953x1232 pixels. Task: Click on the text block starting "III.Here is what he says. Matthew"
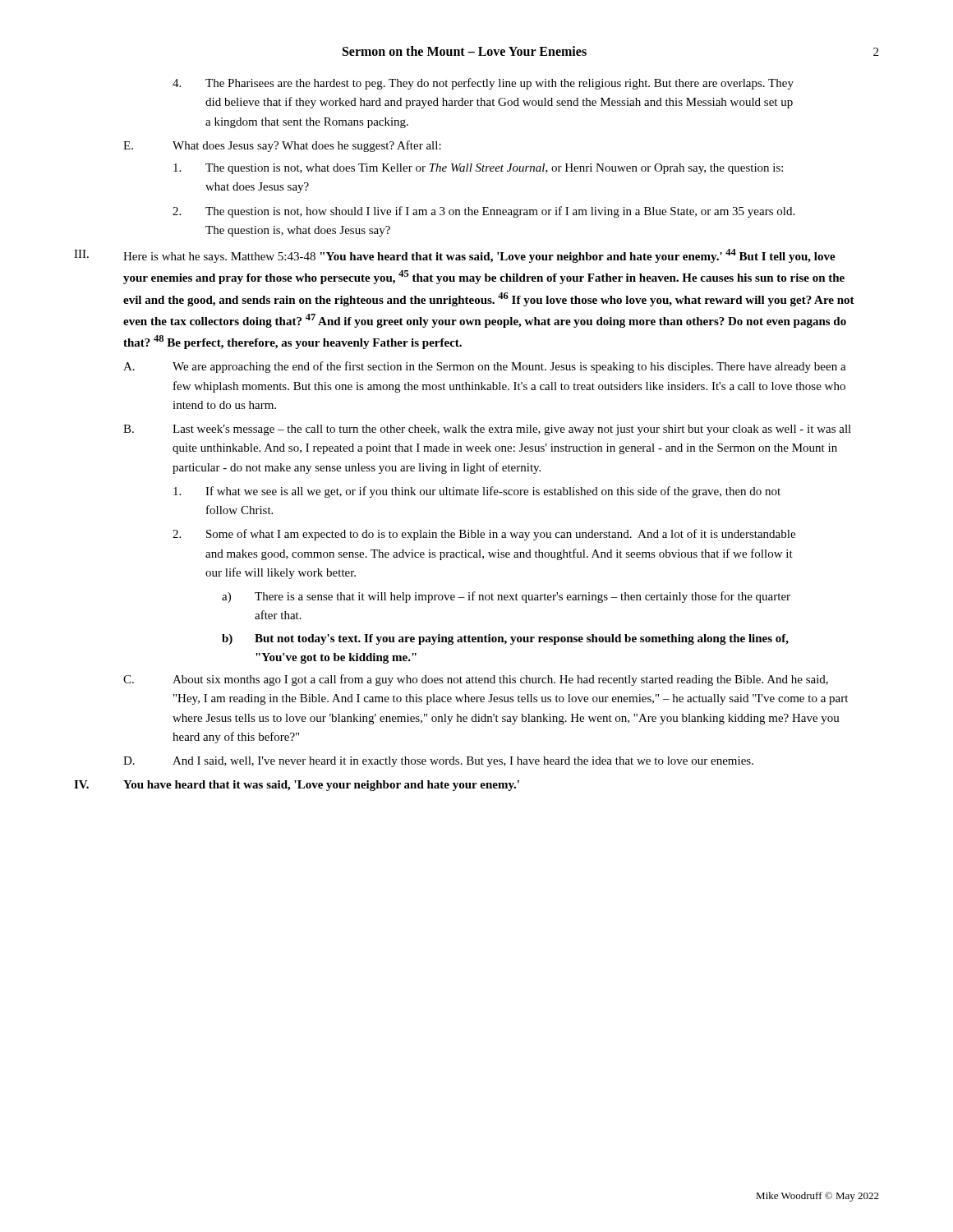[466, 299]
